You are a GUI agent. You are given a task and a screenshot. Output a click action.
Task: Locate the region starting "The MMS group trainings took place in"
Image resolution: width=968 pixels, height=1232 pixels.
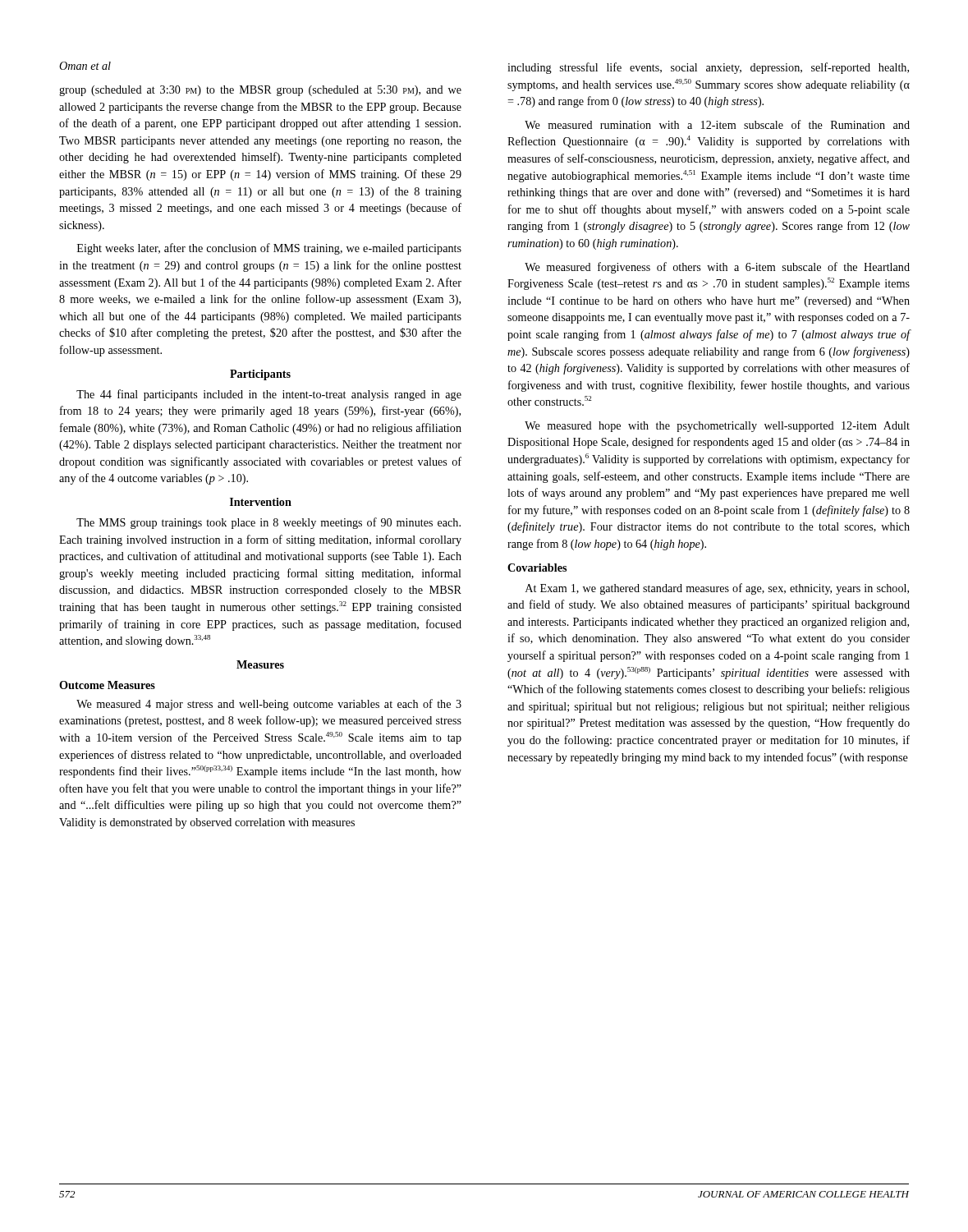coord(260,582)
